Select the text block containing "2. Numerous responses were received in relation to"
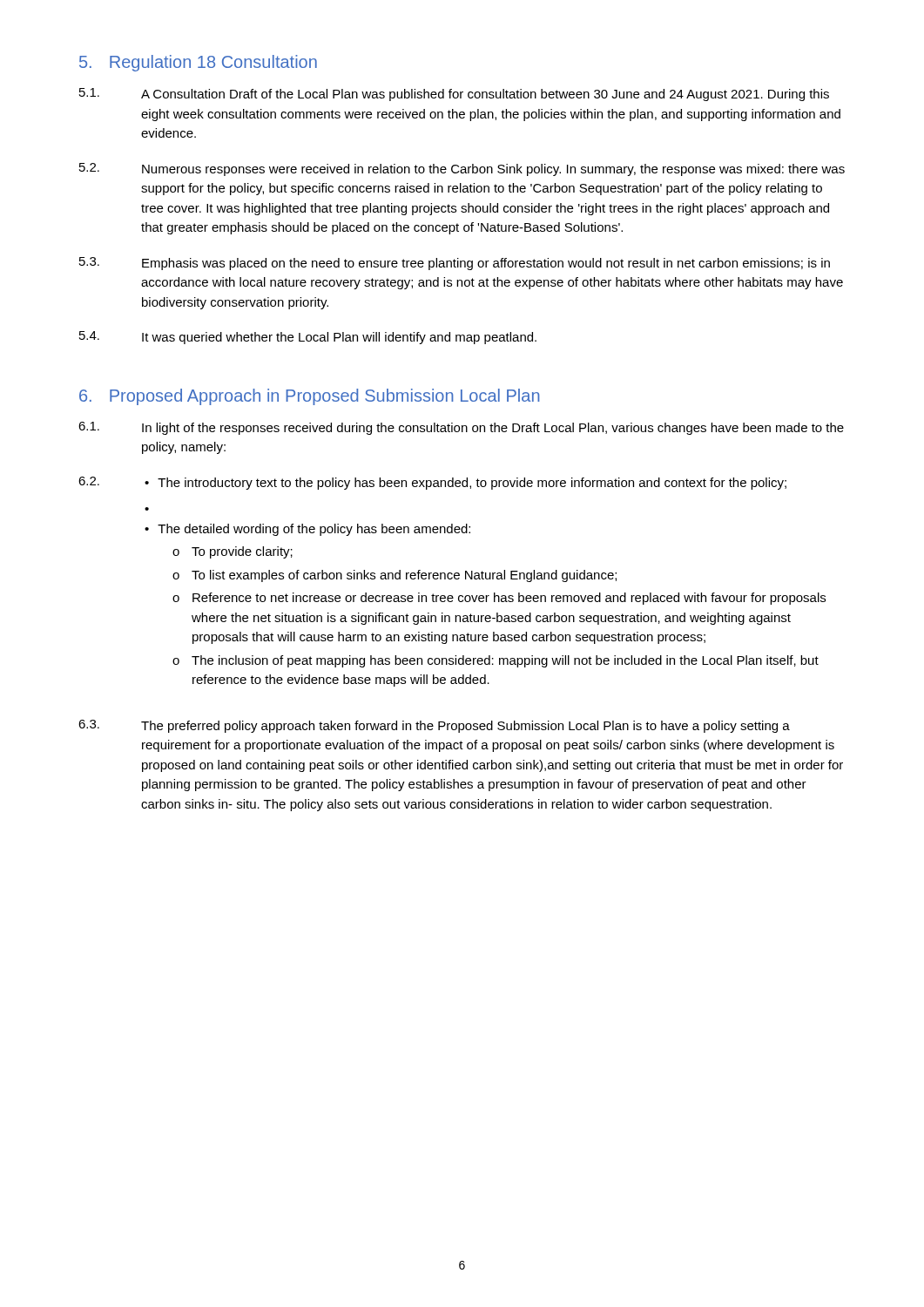 462,198
